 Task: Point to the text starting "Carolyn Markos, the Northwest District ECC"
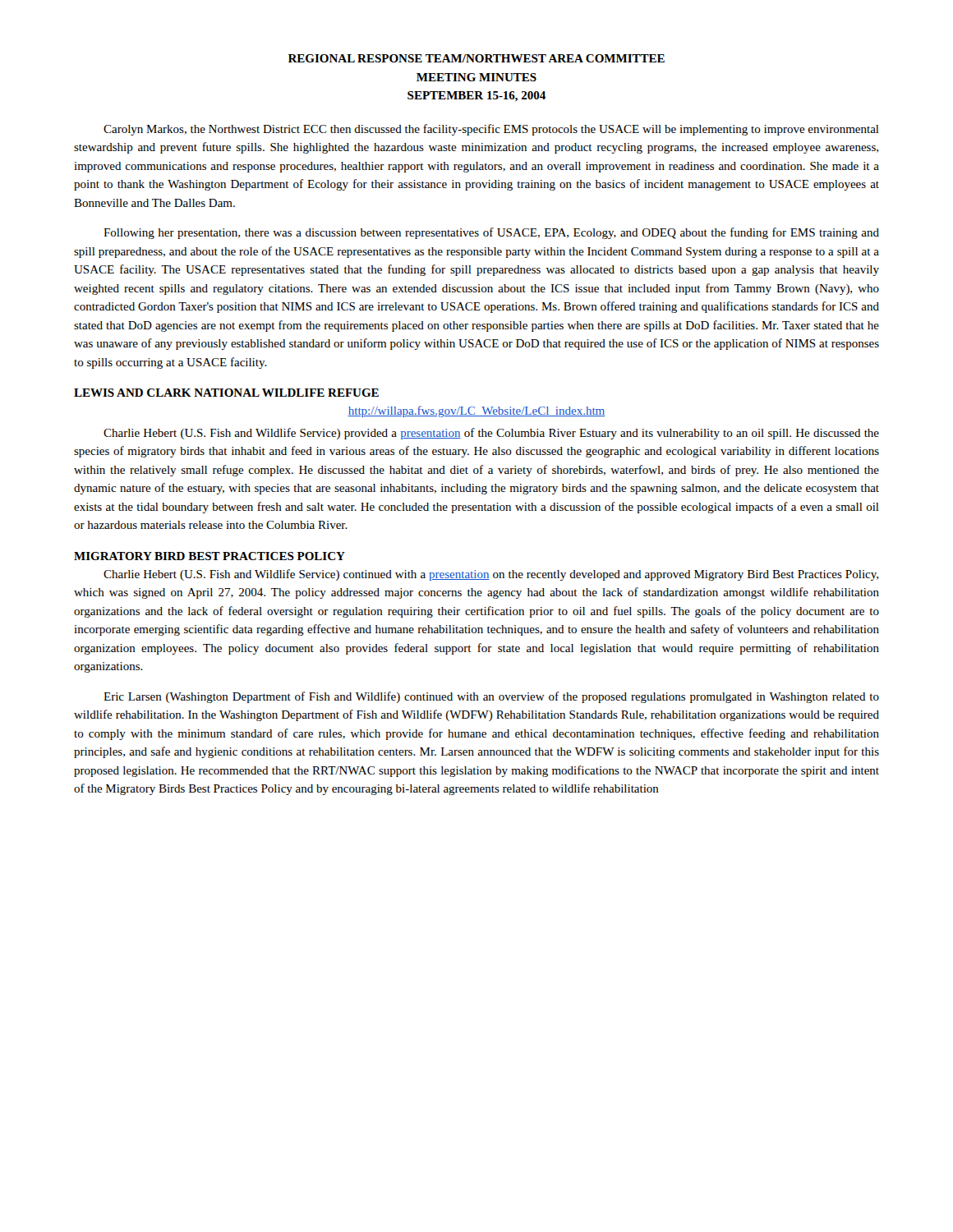coord(476,166)
